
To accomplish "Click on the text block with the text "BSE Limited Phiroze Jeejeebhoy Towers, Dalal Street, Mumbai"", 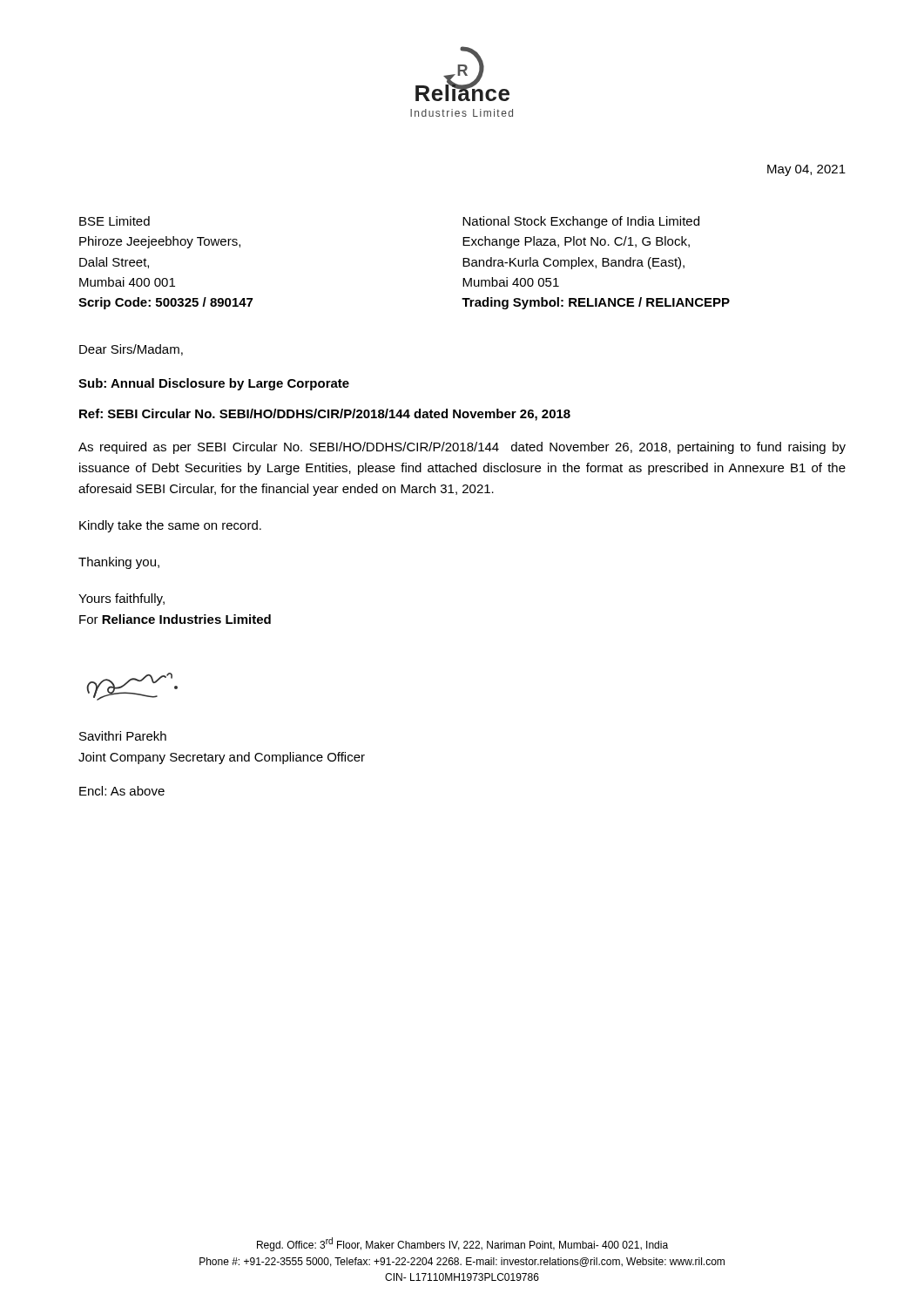I will tap(115, 221).
